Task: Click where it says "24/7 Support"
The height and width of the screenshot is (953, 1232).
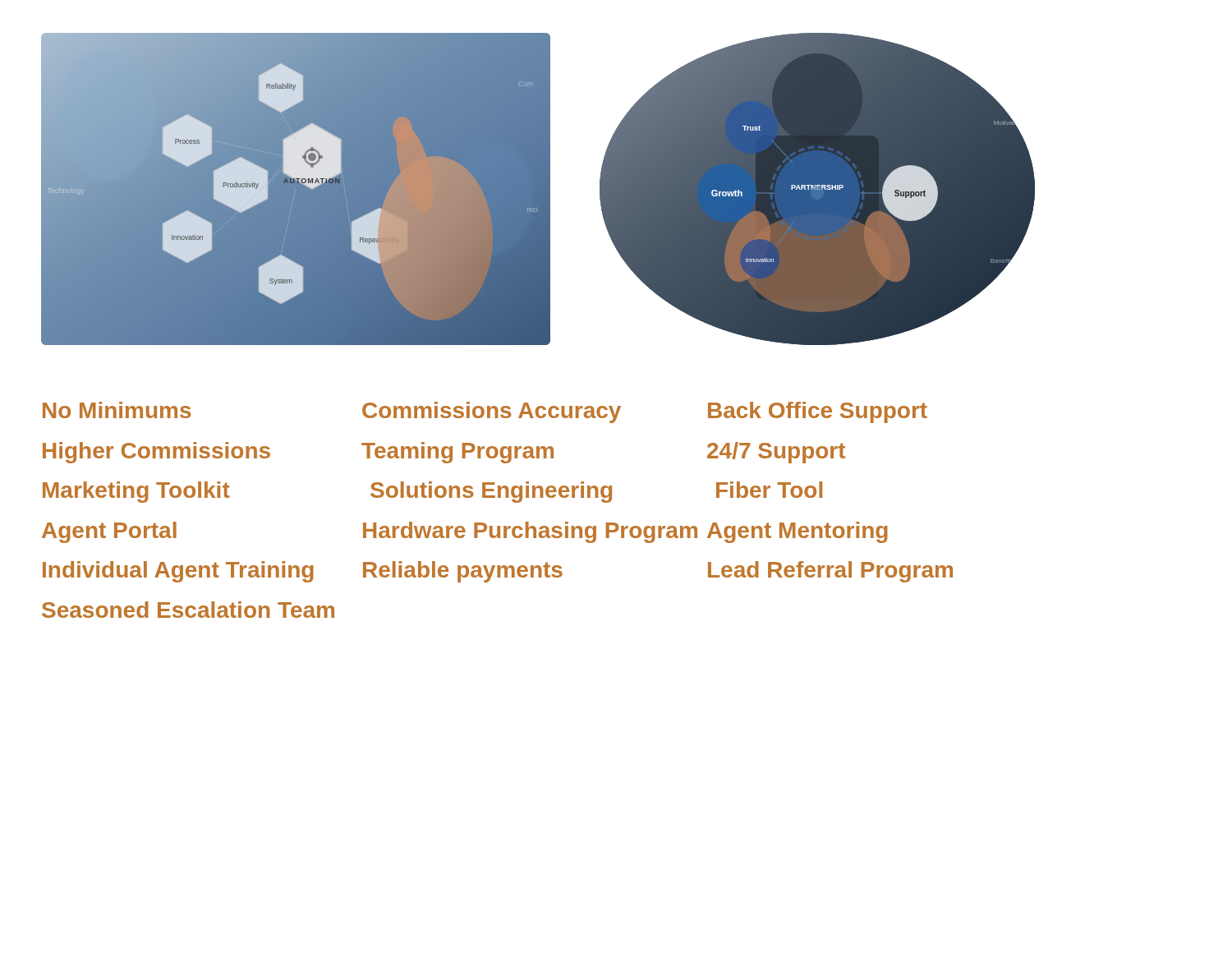Action: point(776,450)
